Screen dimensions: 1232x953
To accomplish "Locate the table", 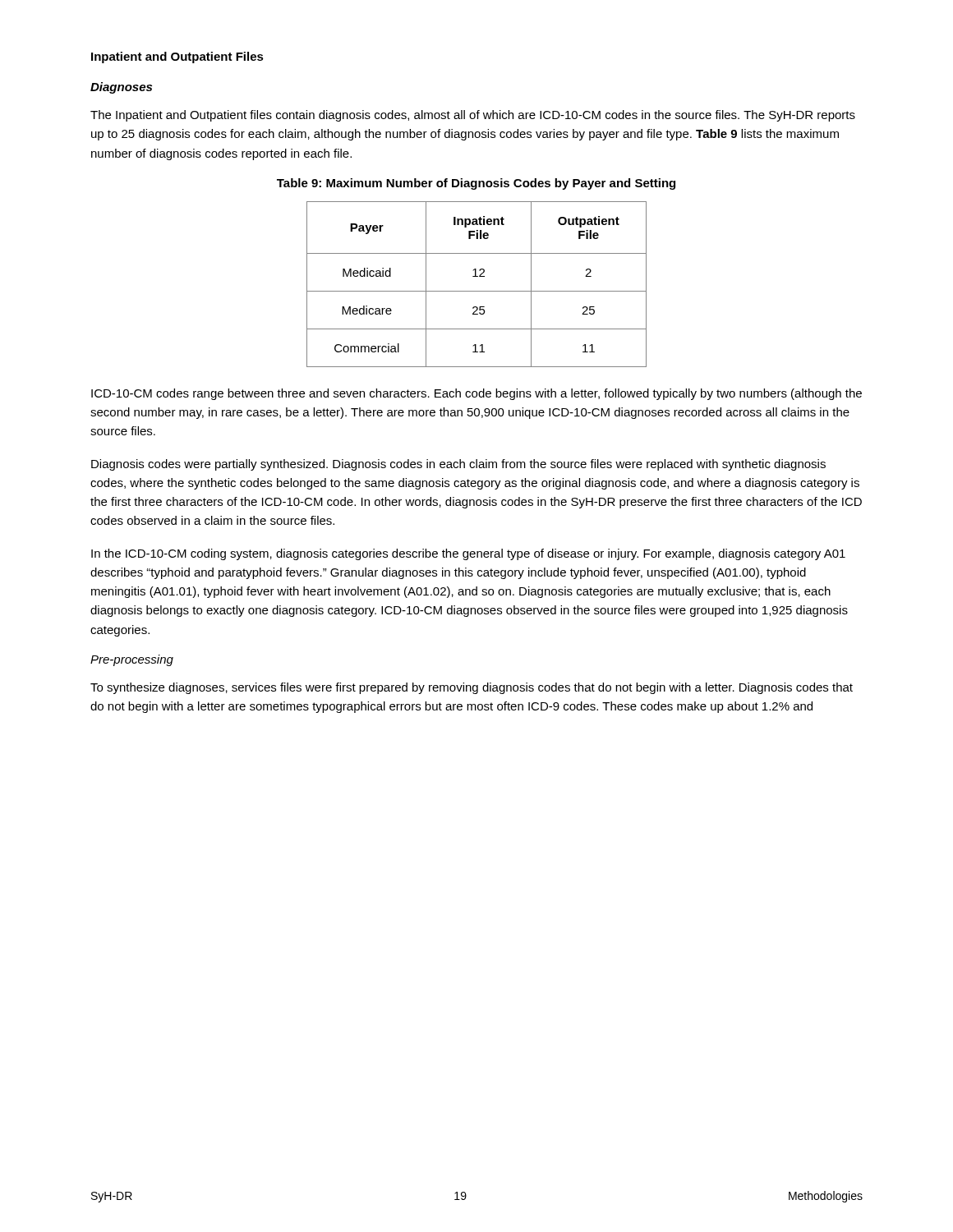I will 476,284.
